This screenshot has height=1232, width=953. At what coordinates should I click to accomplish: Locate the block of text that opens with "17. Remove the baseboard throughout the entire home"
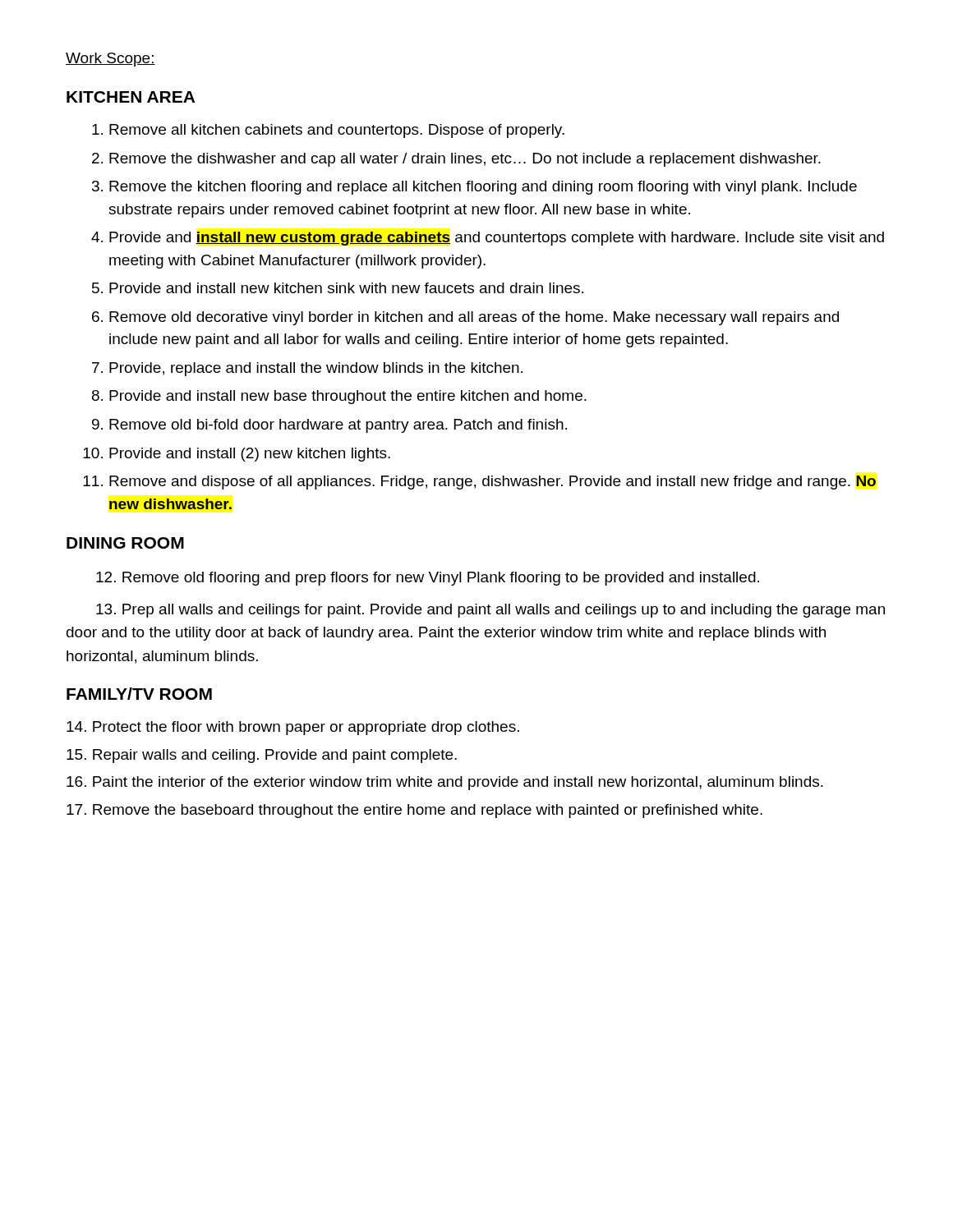(x=415, y=809)
